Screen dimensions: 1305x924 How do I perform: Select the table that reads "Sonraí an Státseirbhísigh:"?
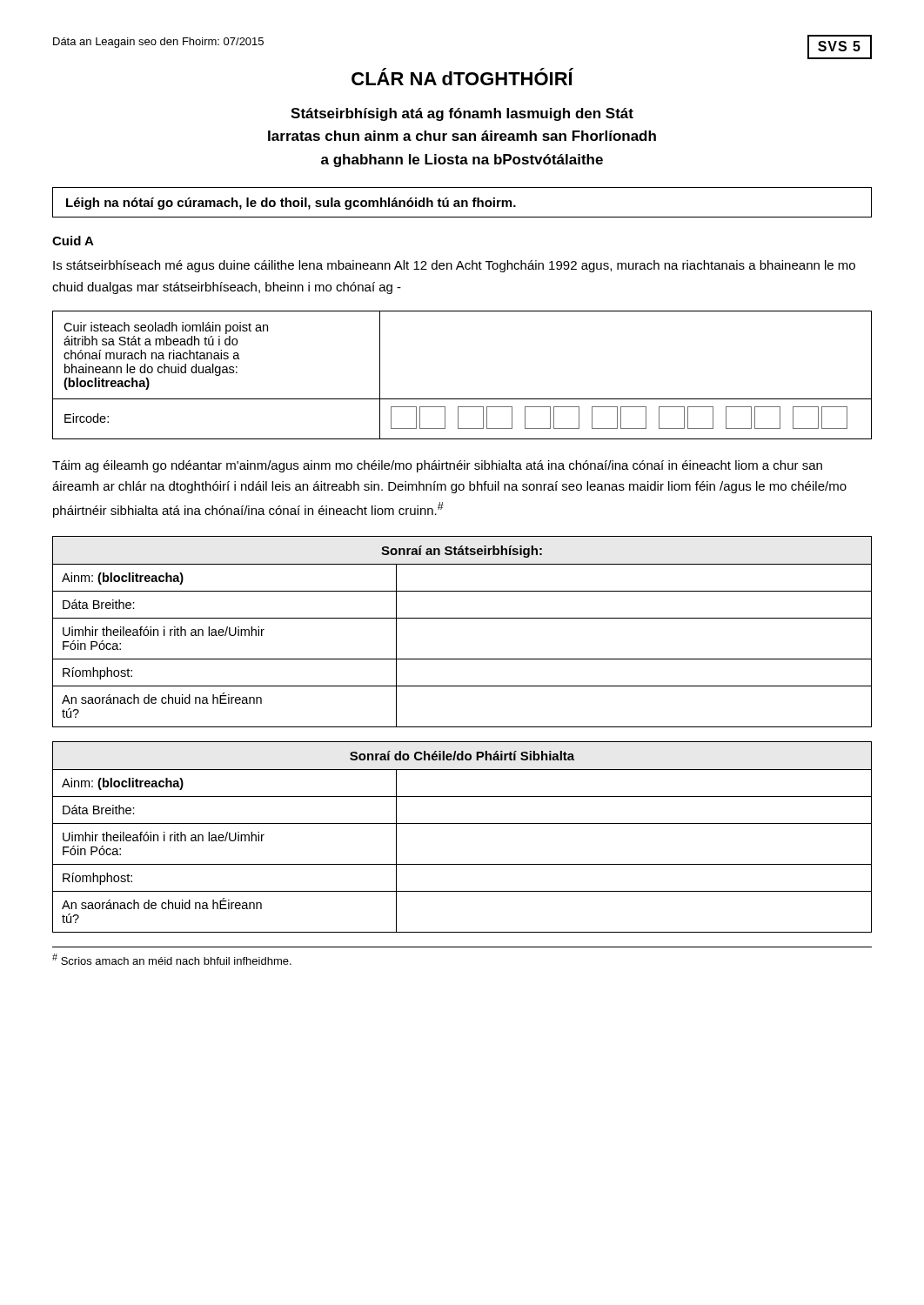(462, 631)
